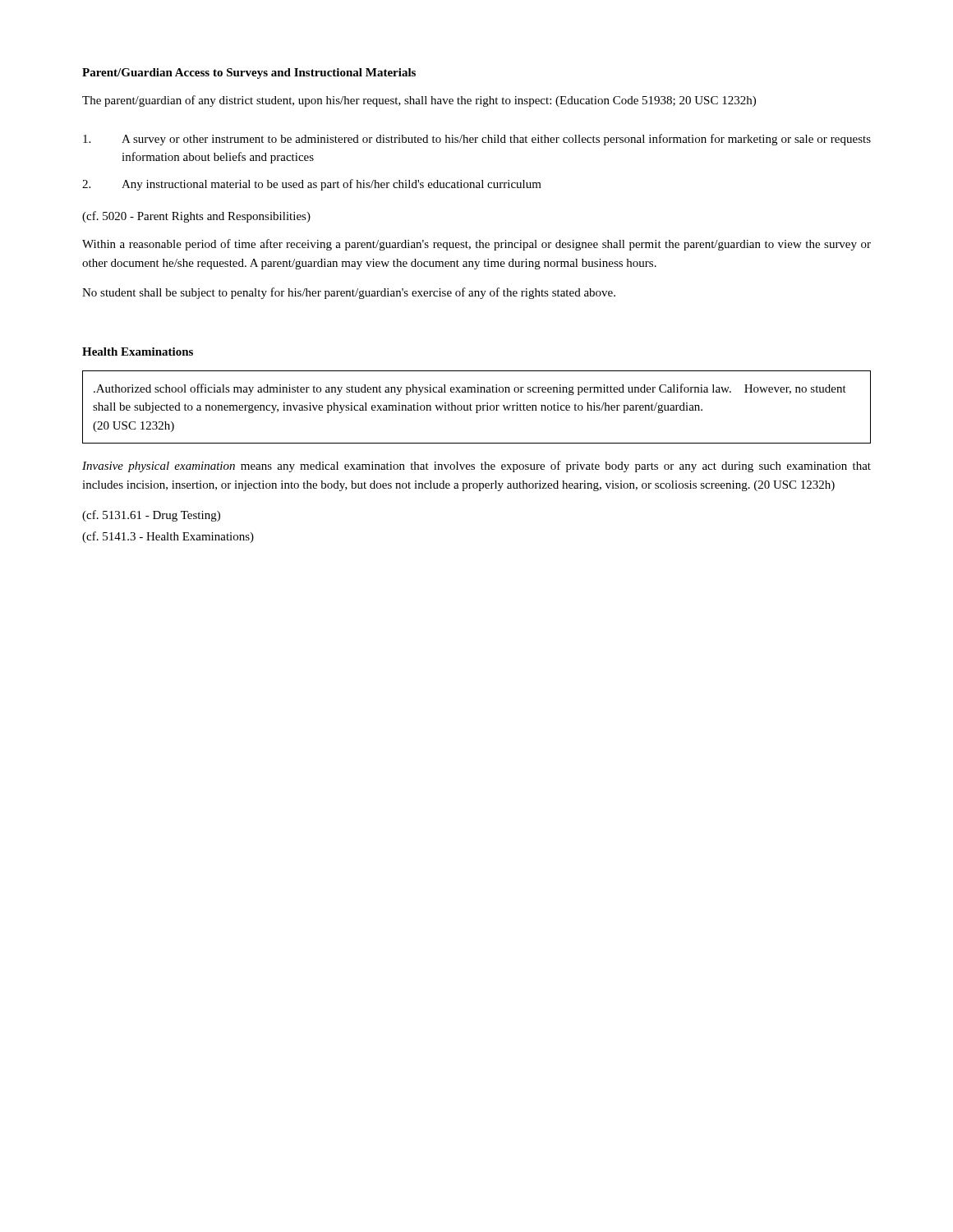Navigate to the passage starting "2. Any instructional material to"
Screen dimensions: 1232x953
[x=476, y=184]
